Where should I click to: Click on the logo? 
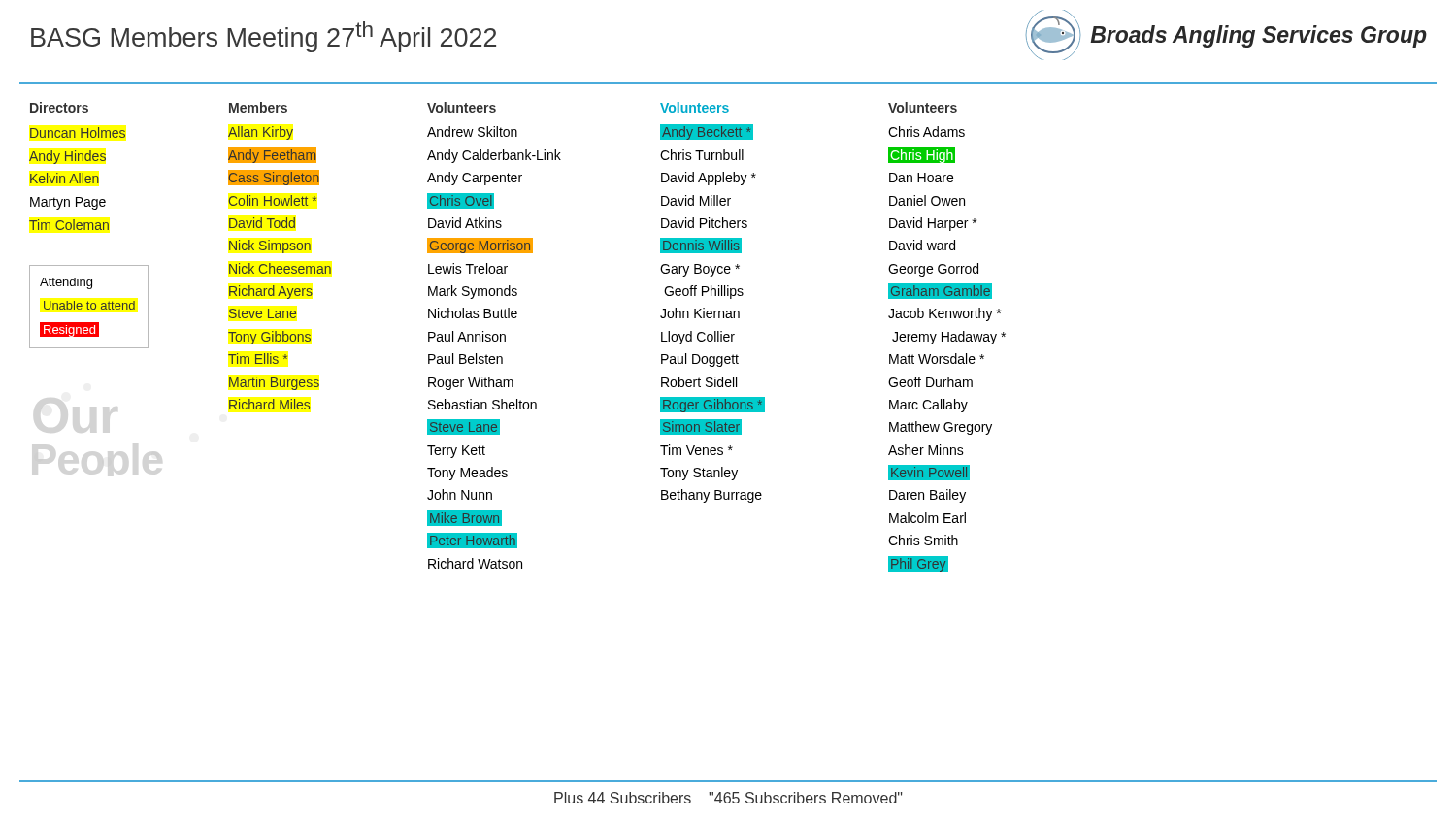point(1226,35)
